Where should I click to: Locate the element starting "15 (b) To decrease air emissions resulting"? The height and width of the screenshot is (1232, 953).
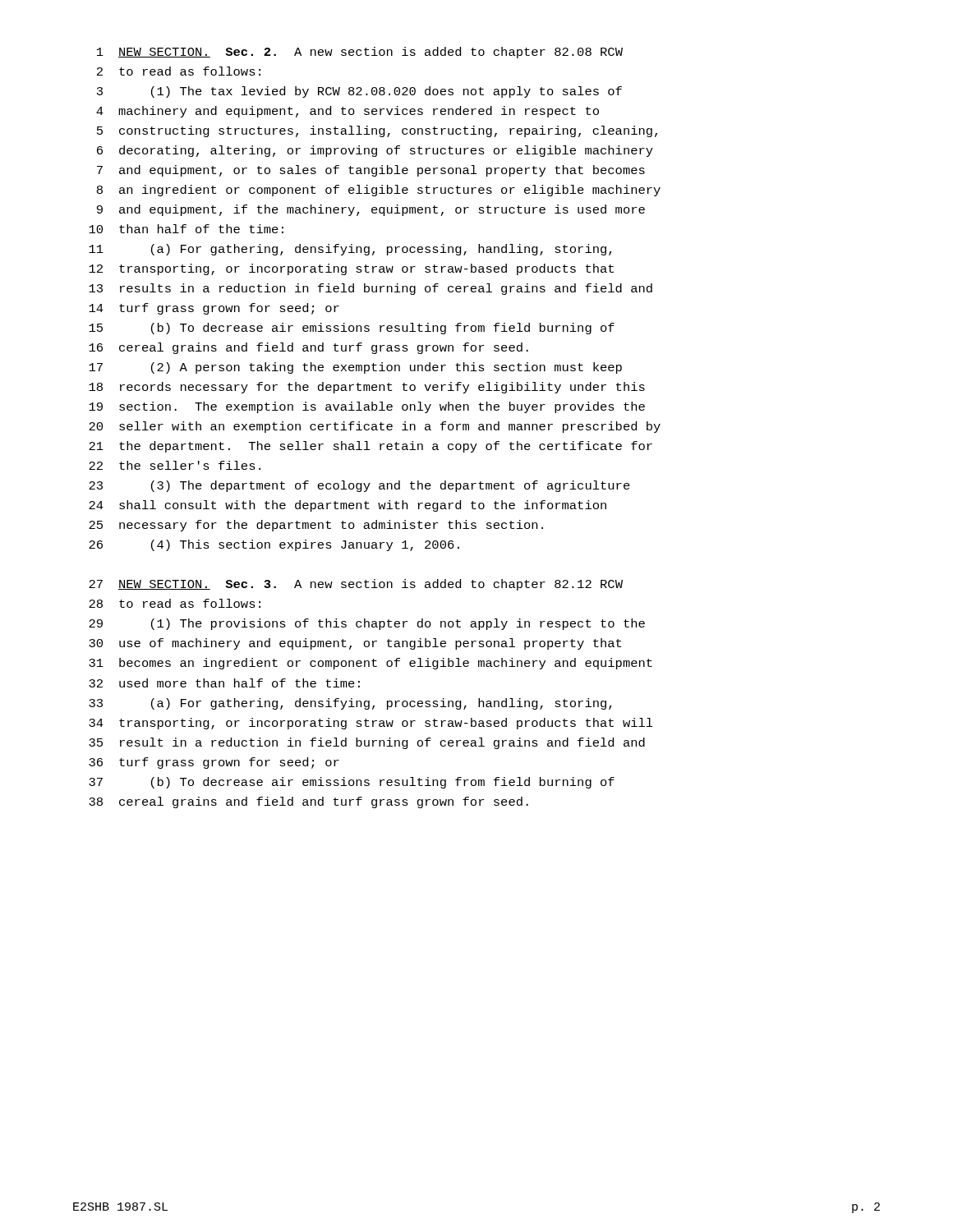[476, 339]
